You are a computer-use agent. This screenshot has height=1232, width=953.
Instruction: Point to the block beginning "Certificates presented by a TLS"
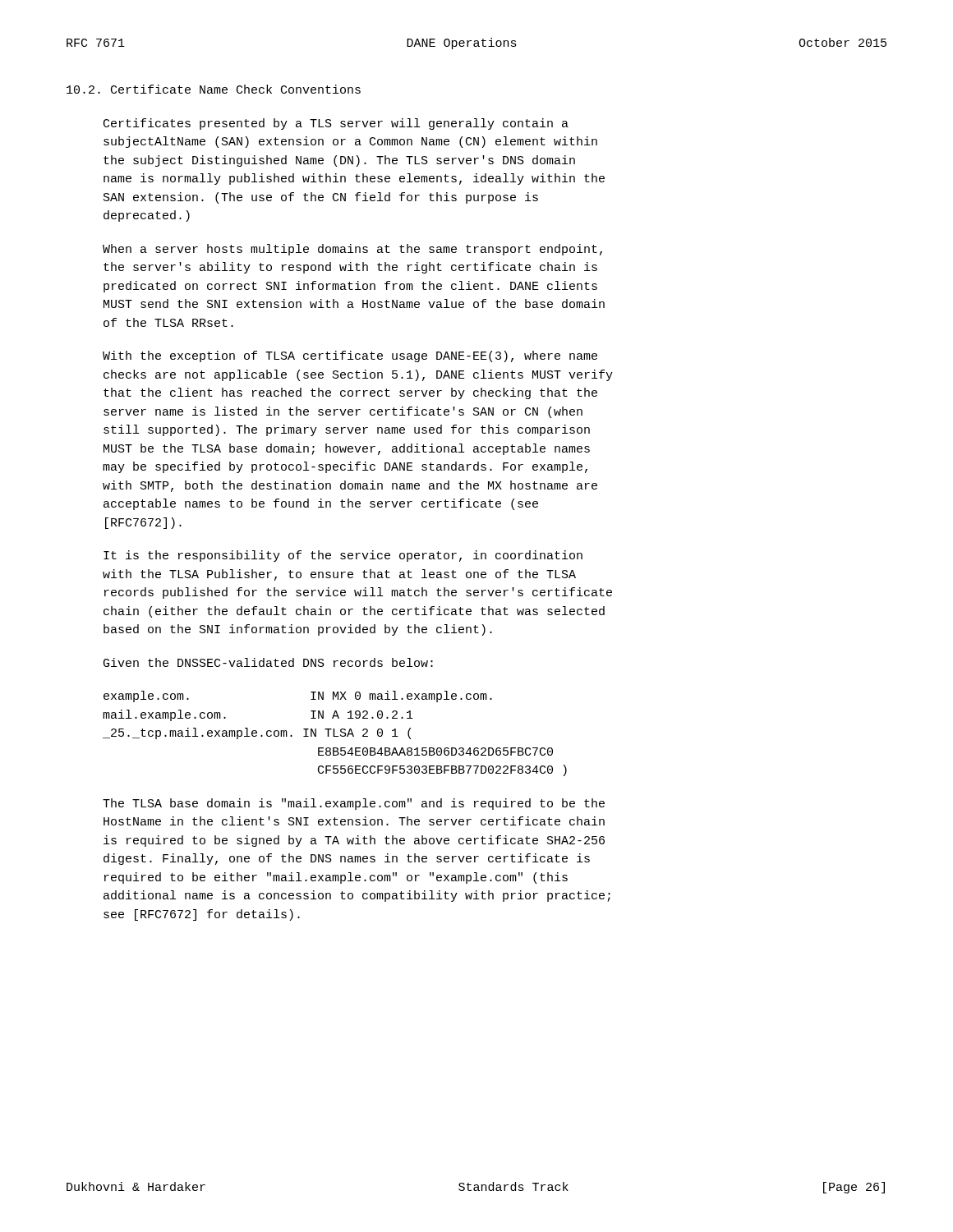[x=354, y=170]
